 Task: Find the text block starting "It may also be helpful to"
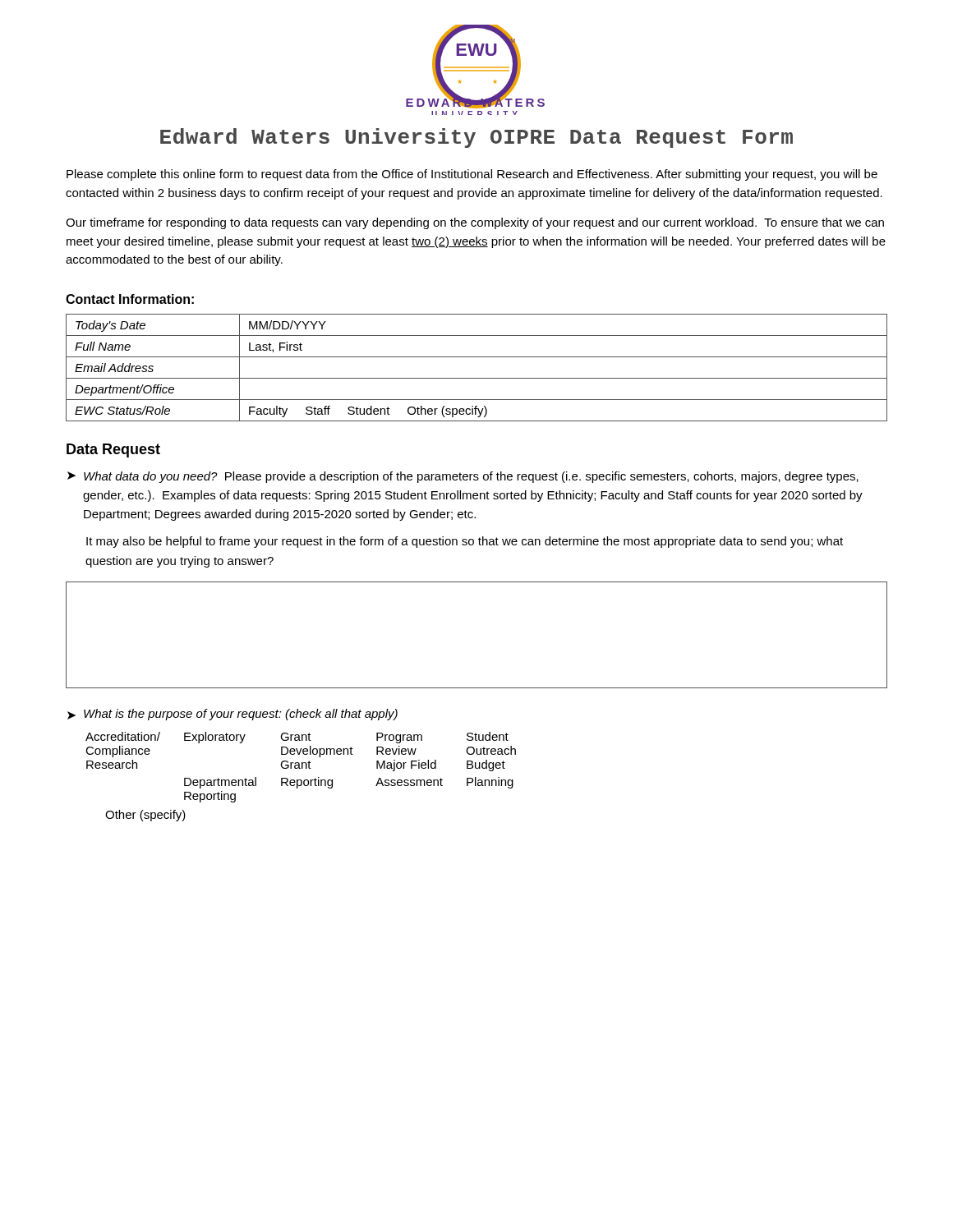464,551
